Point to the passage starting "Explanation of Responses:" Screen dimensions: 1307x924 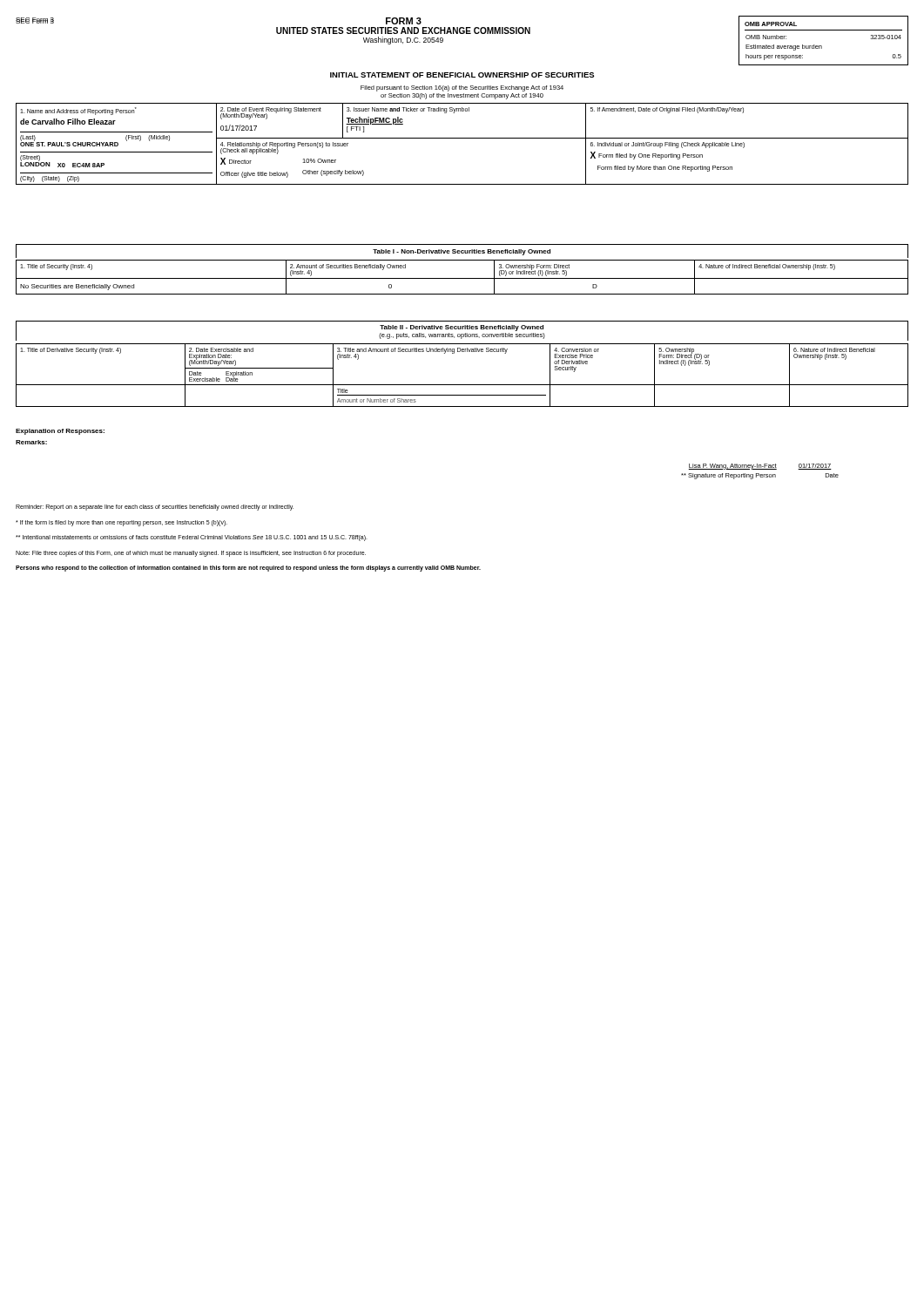[x=60, y=431]
